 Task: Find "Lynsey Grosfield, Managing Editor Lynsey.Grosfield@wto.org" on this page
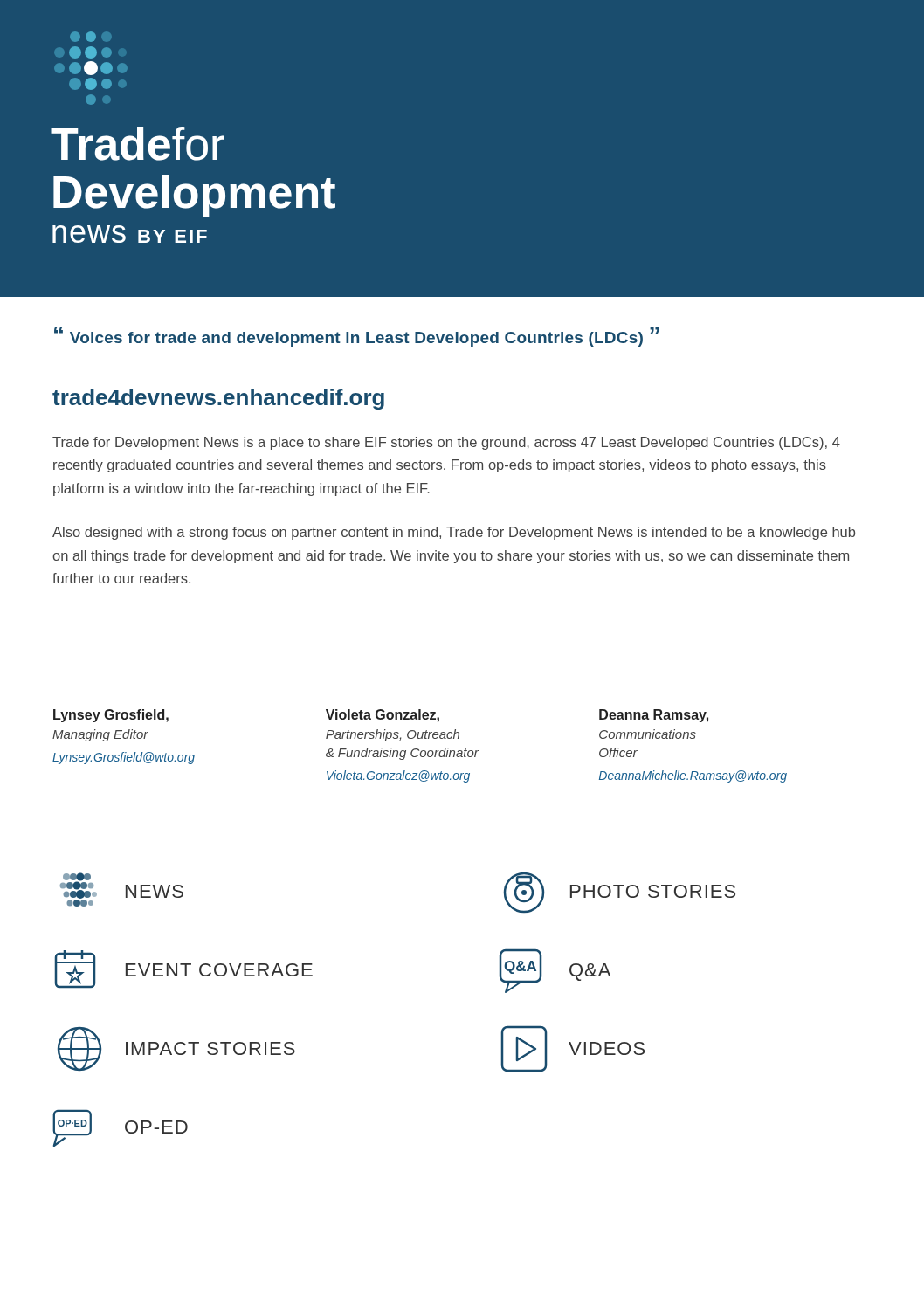point(111,716)
